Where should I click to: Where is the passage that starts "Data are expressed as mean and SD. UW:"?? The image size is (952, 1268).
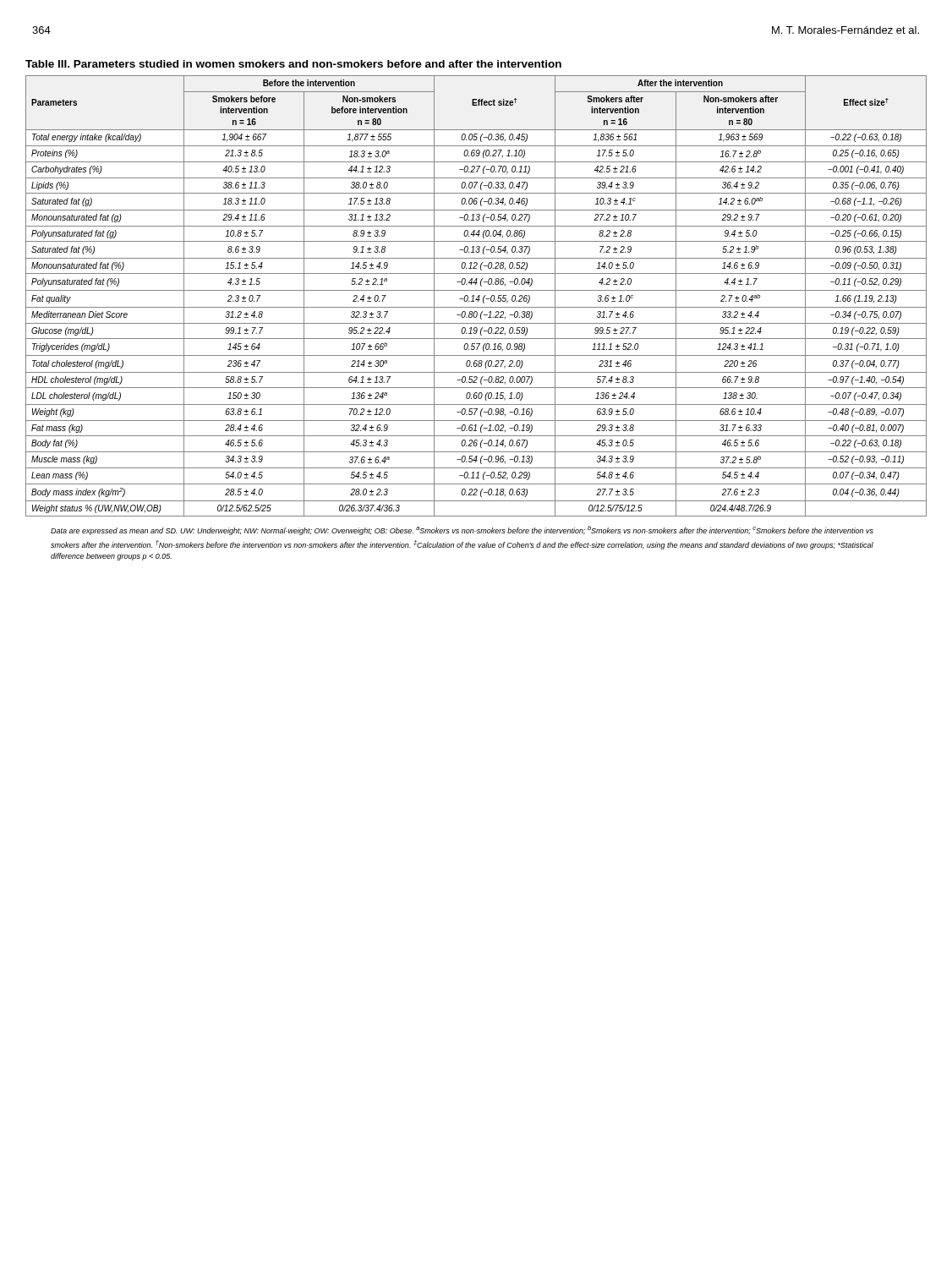tap(462, 543)
